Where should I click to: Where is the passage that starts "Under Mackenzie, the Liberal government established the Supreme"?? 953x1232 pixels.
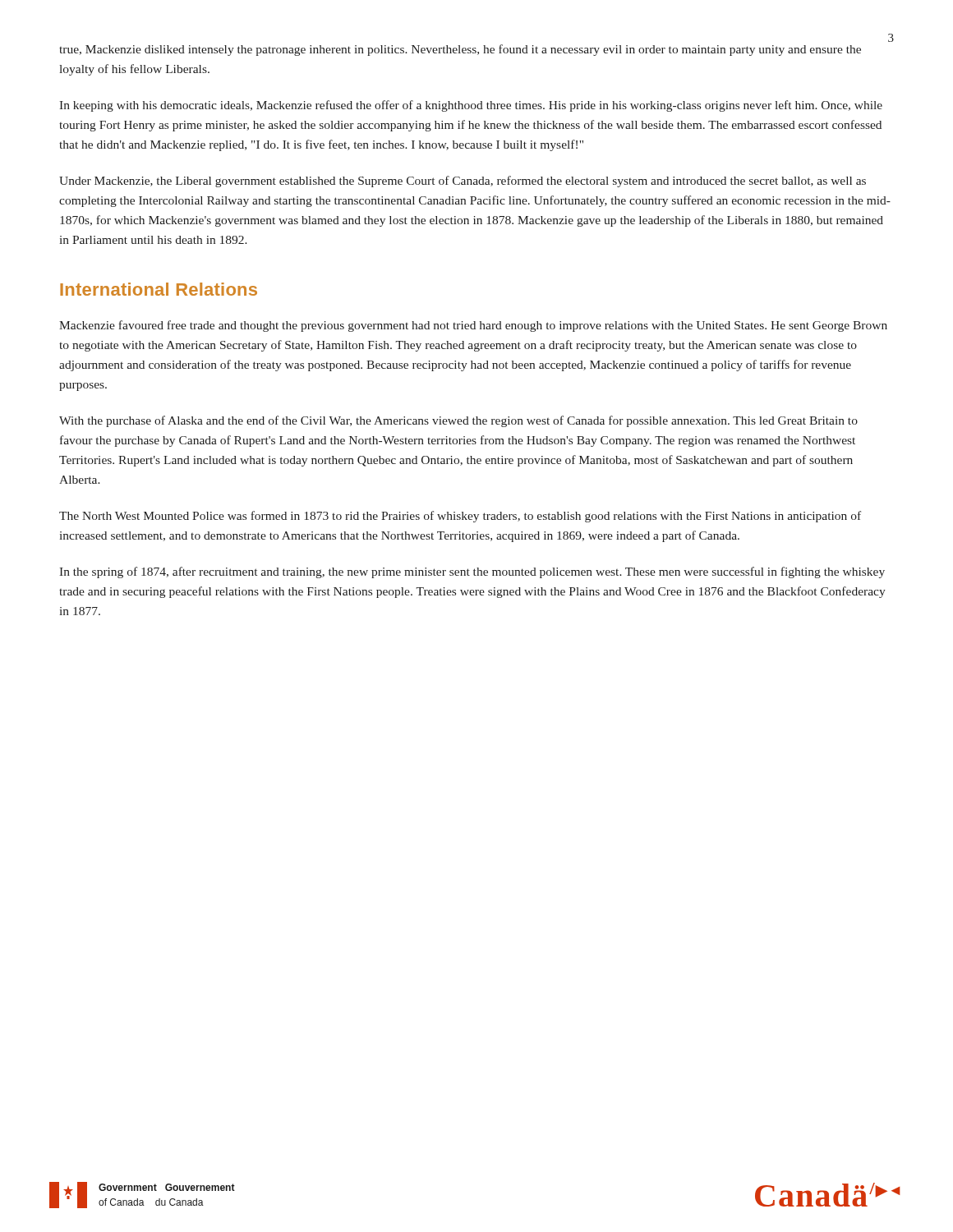pyautogui.click(x=475, y=210)
